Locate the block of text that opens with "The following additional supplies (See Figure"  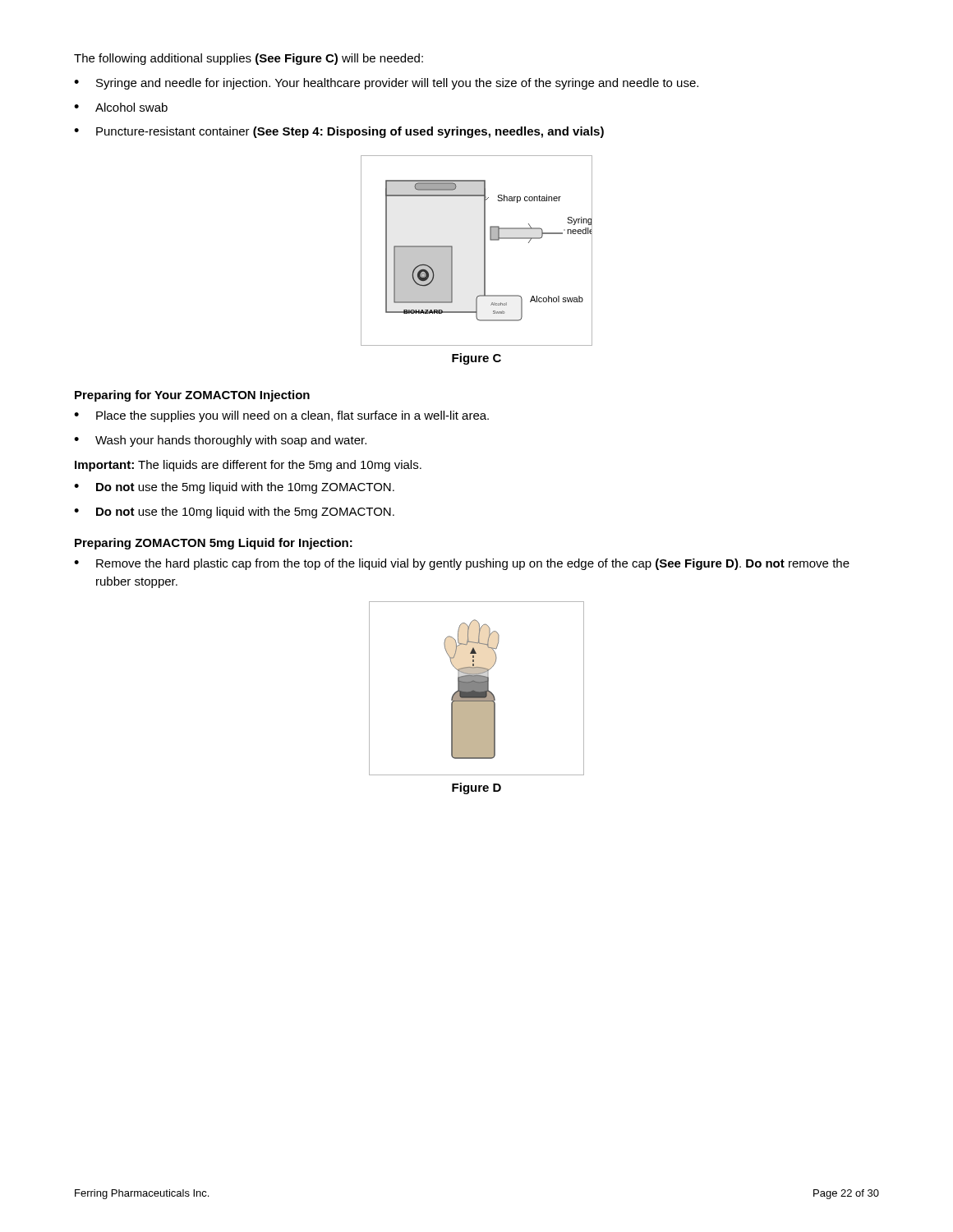(x=249, y=58)
